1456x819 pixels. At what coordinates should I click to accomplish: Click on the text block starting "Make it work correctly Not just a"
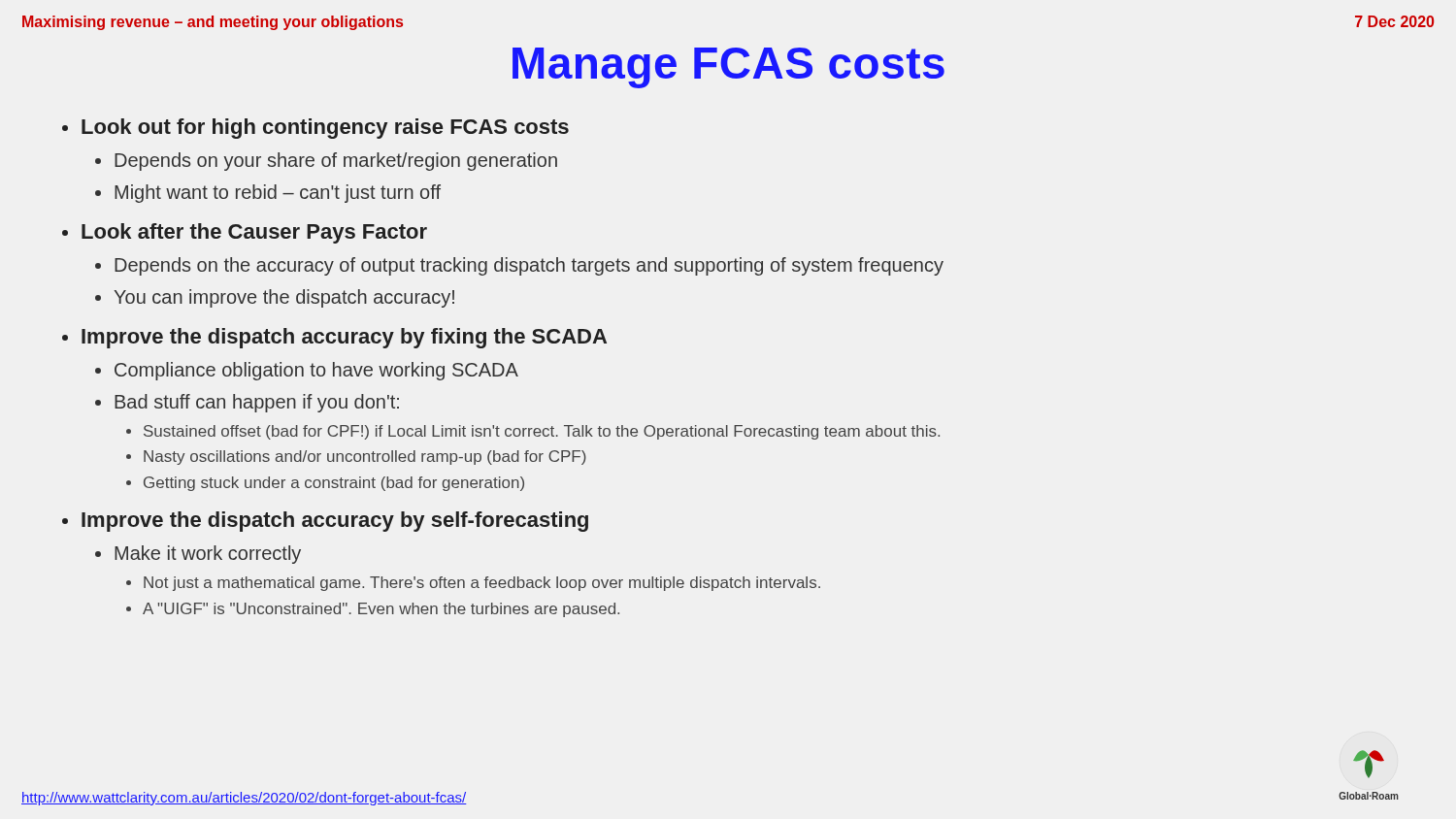coord(758,582)
